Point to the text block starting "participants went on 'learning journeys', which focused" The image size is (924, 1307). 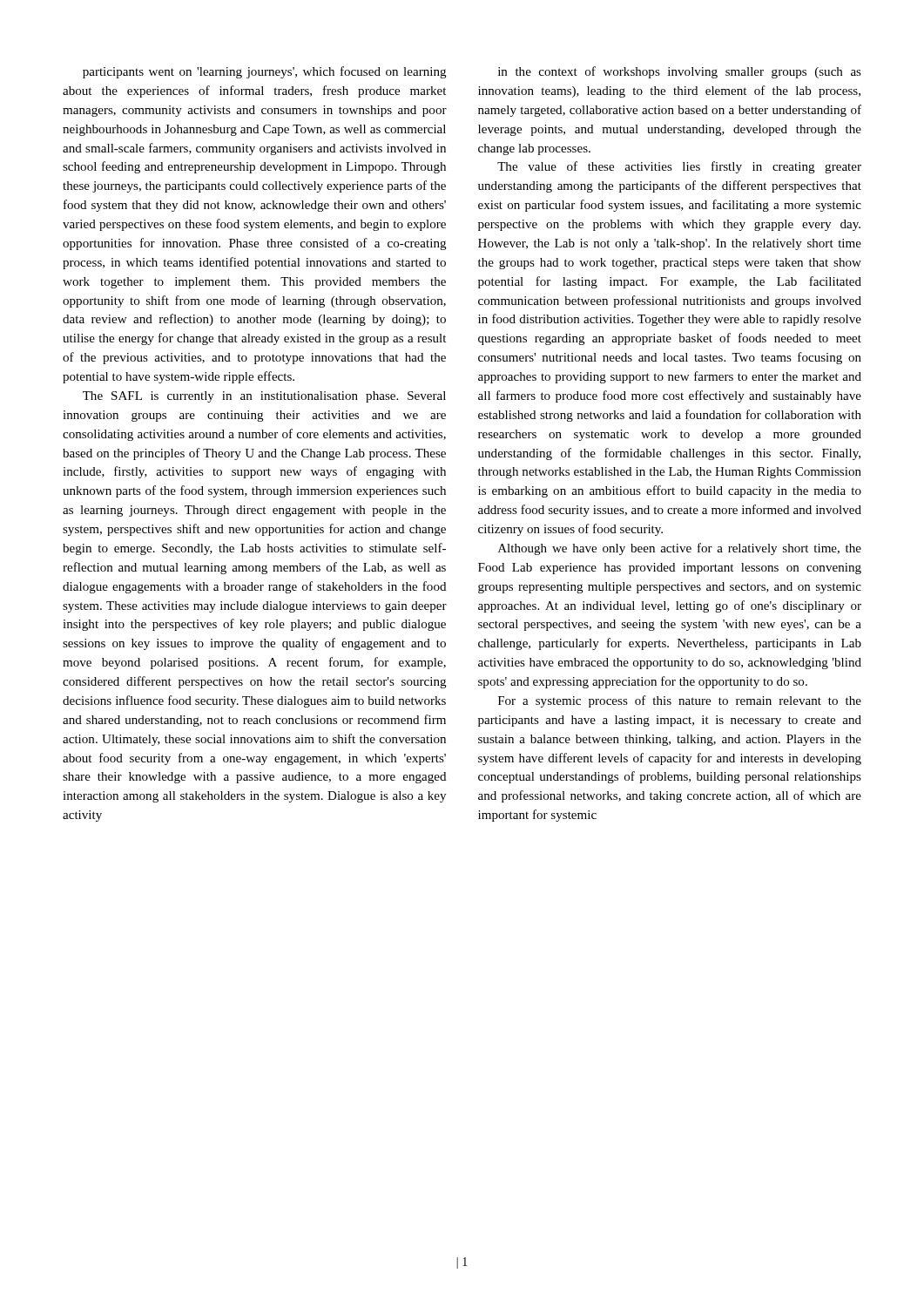tap(255, 225)
